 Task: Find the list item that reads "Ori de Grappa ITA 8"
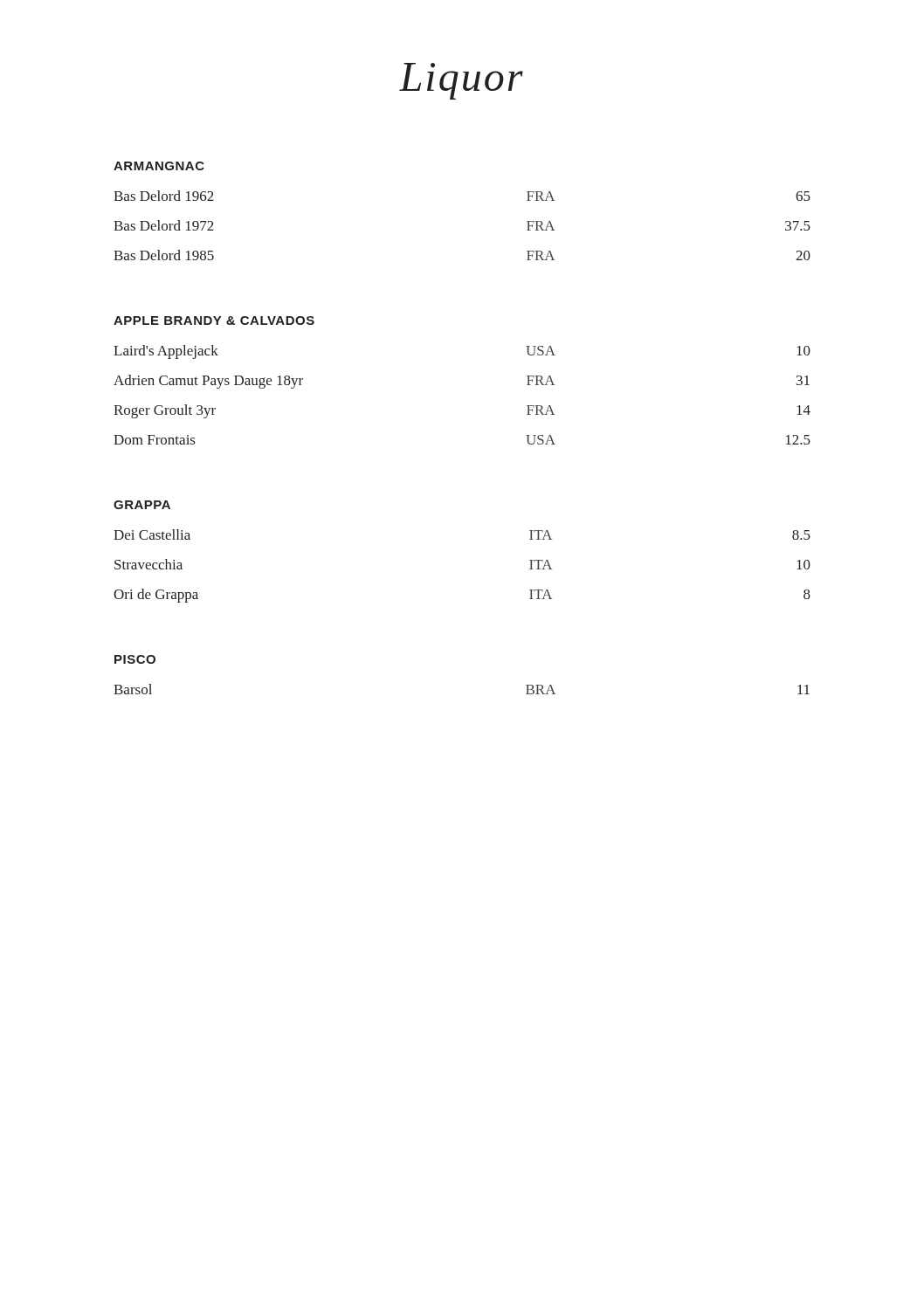162,595
